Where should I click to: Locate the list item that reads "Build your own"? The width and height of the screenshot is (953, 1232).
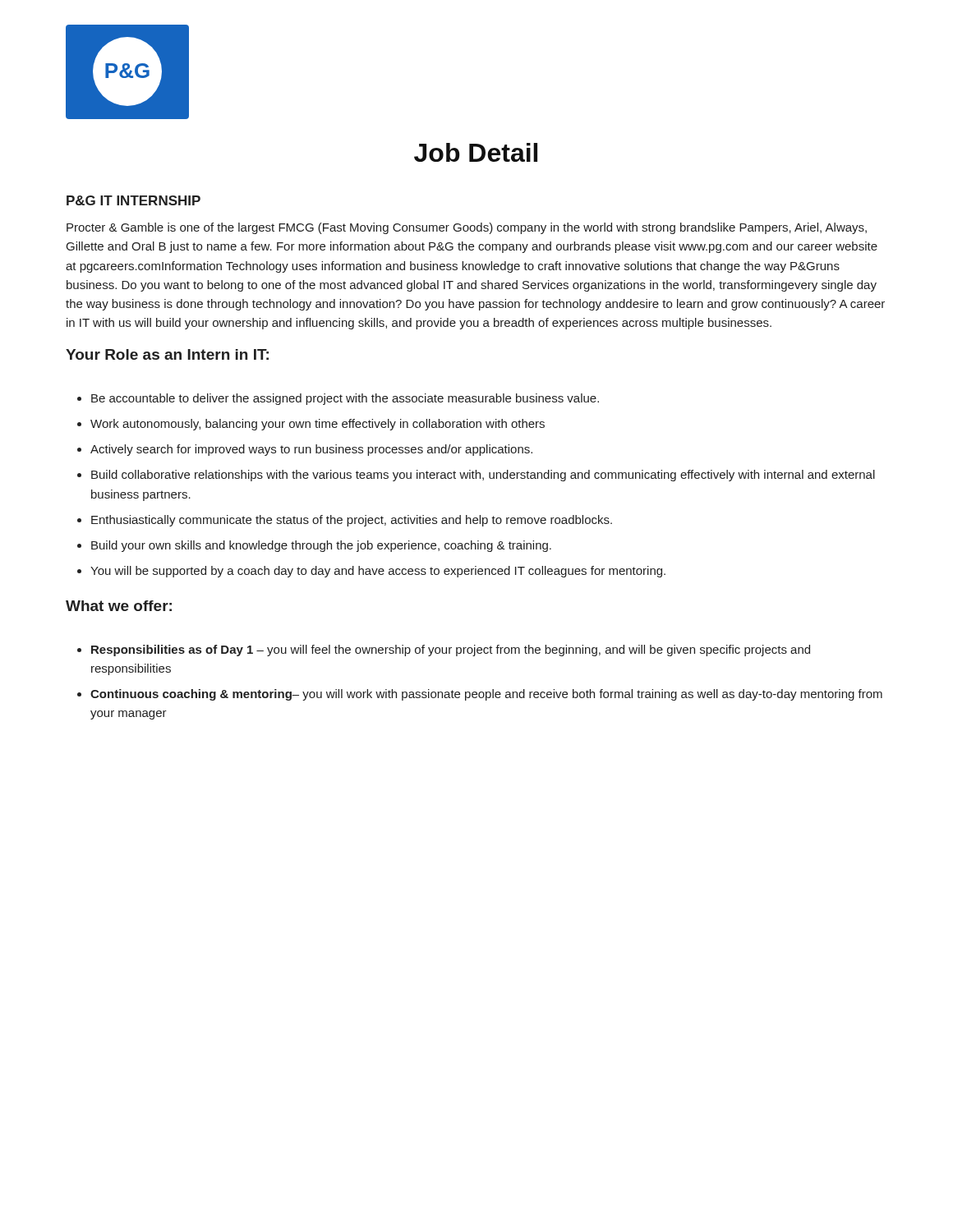(489, 545)
